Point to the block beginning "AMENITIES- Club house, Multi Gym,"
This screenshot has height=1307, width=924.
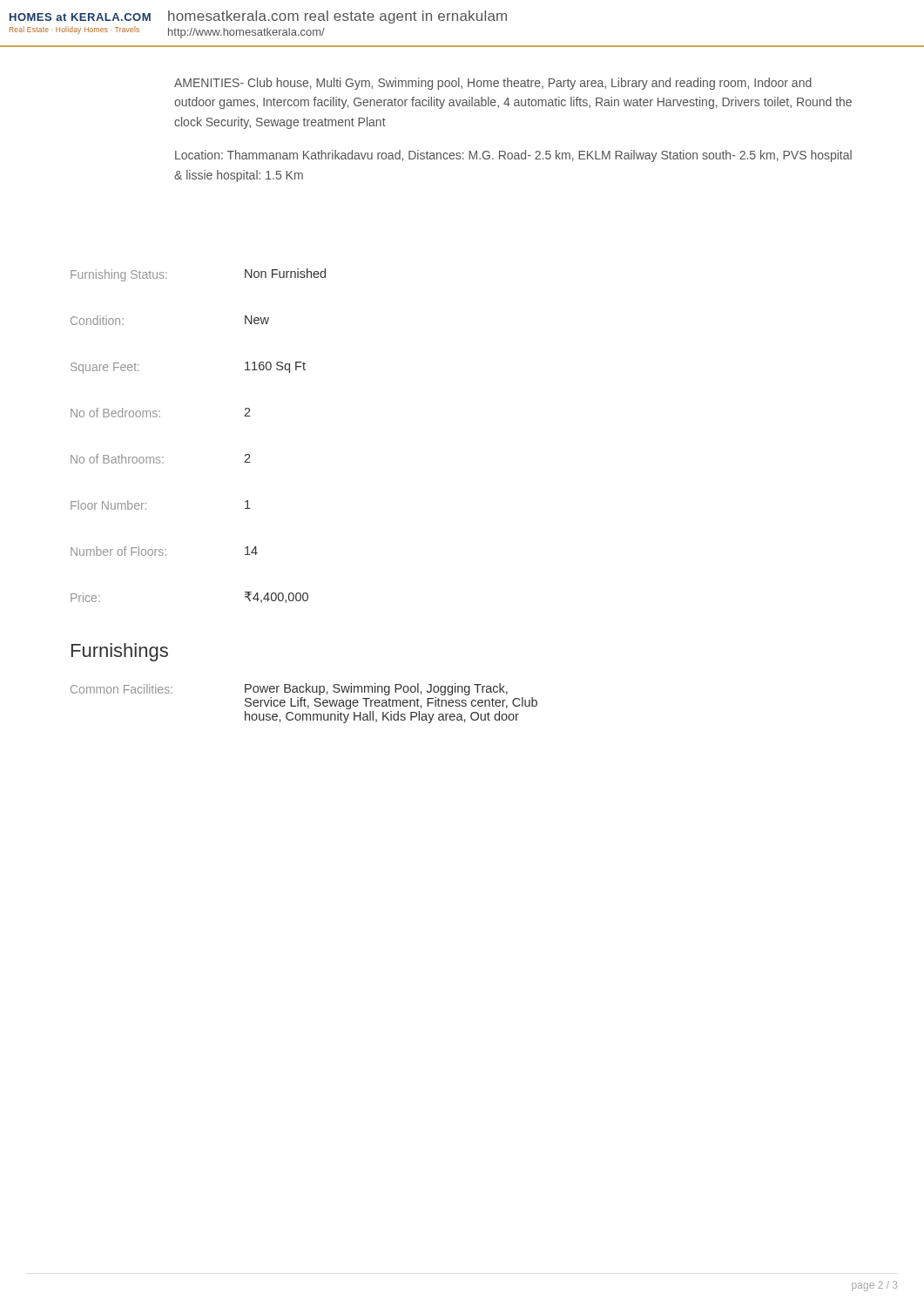(493, 84)
